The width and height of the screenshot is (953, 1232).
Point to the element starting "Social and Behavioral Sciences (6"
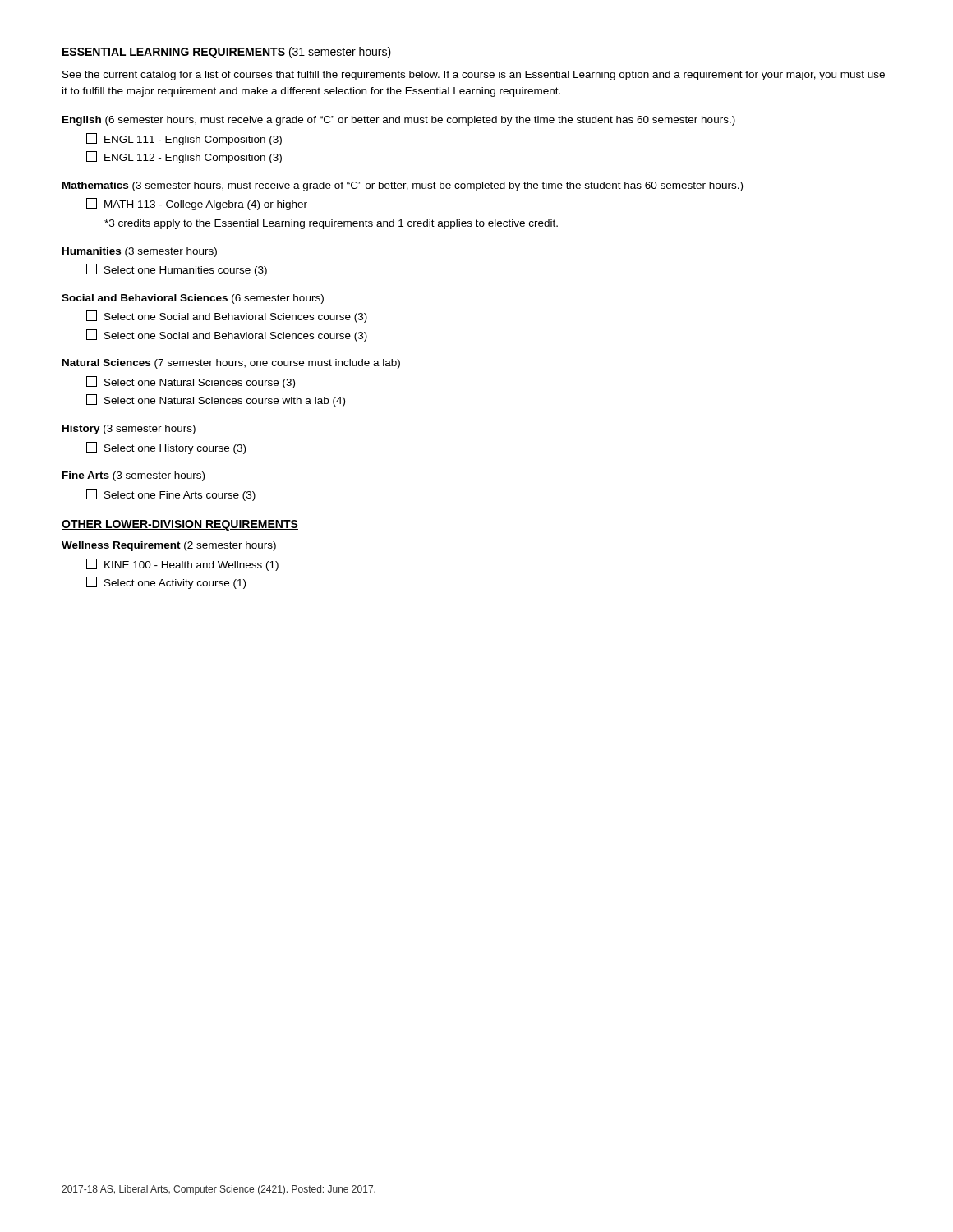point(193,297)
